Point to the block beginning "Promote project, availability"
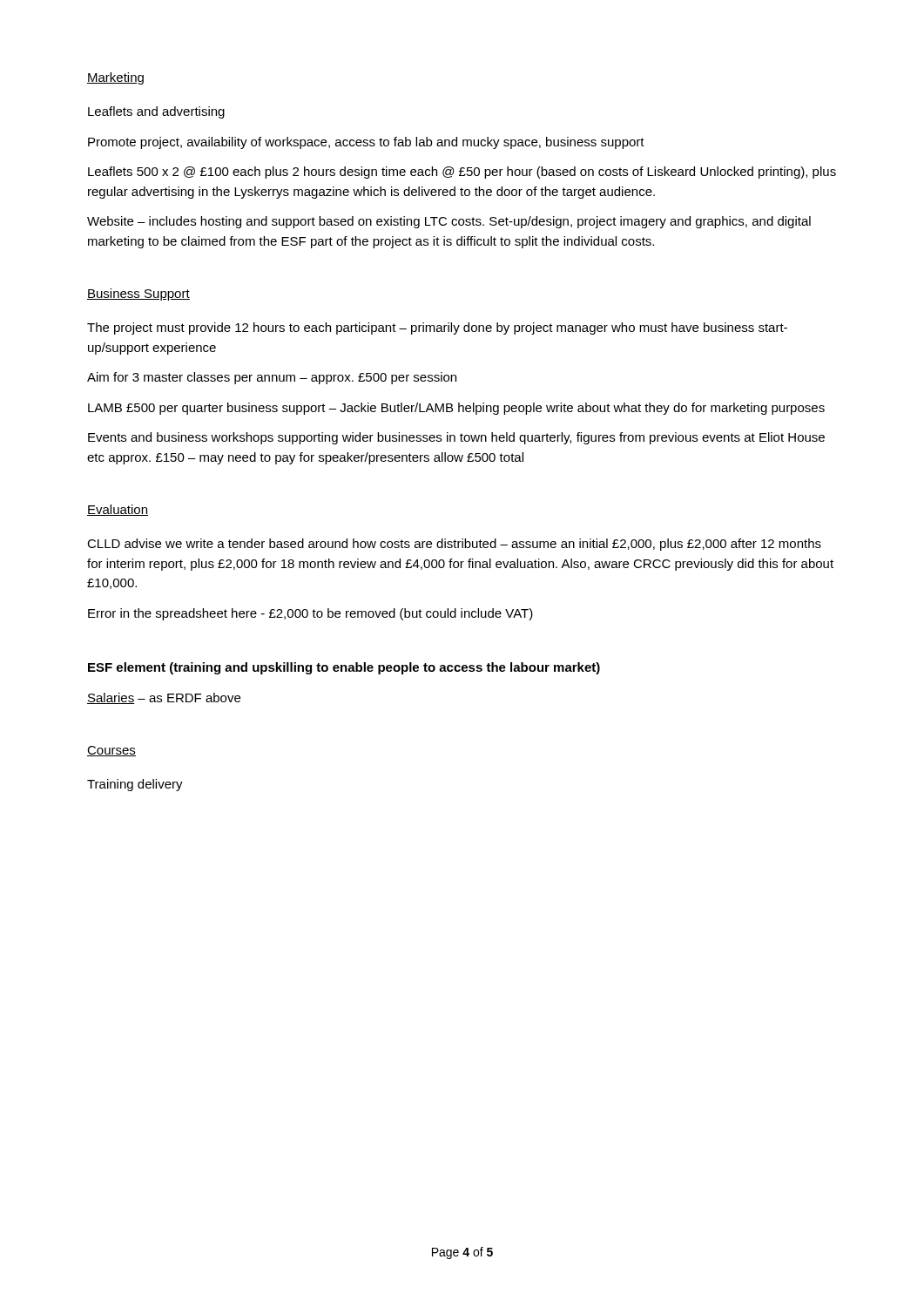This screenshot has height=1307, width=924. [366, 141]
